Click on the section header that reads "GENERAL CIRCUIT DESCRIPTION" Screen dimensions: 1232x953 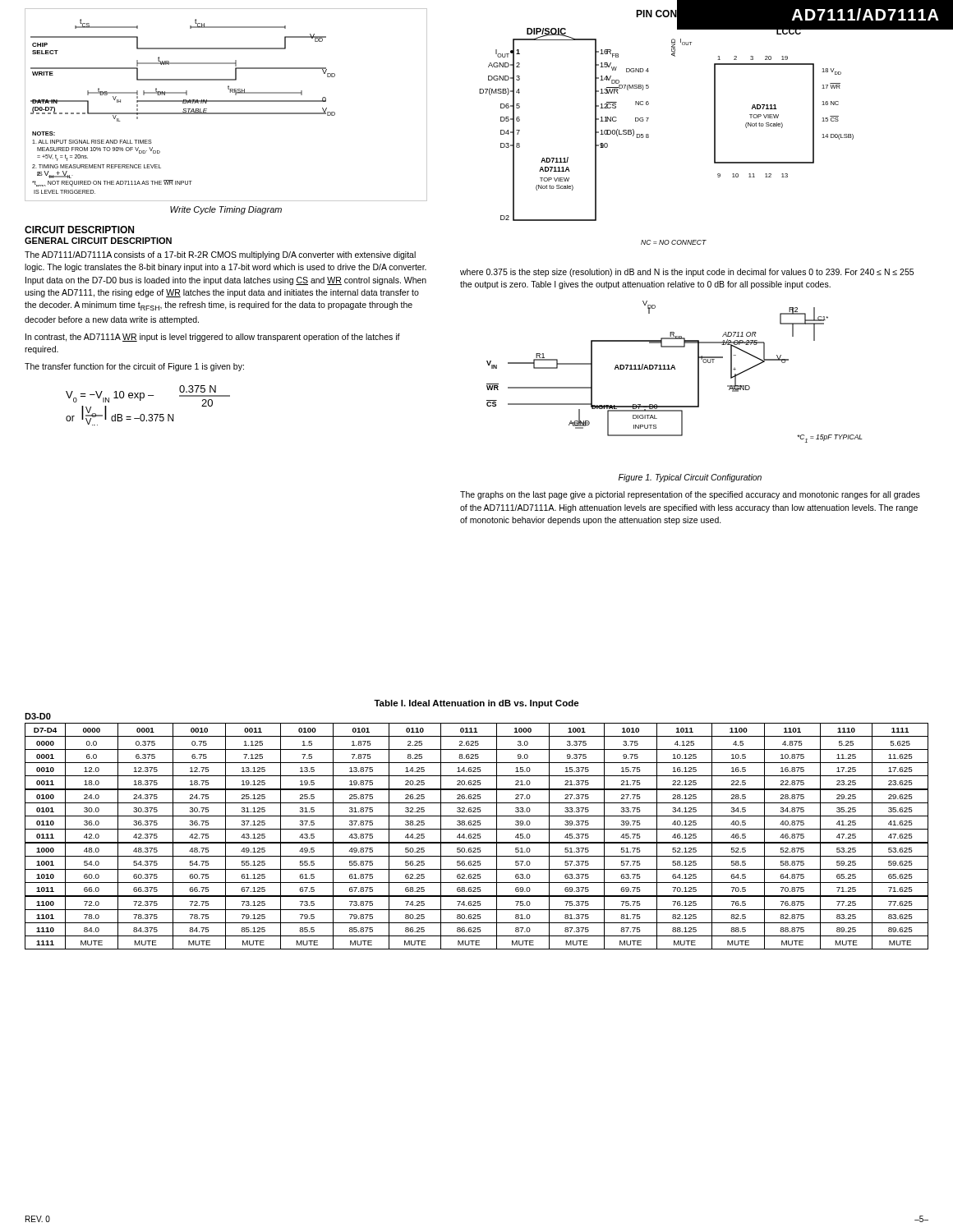click(x=98, y=241)
